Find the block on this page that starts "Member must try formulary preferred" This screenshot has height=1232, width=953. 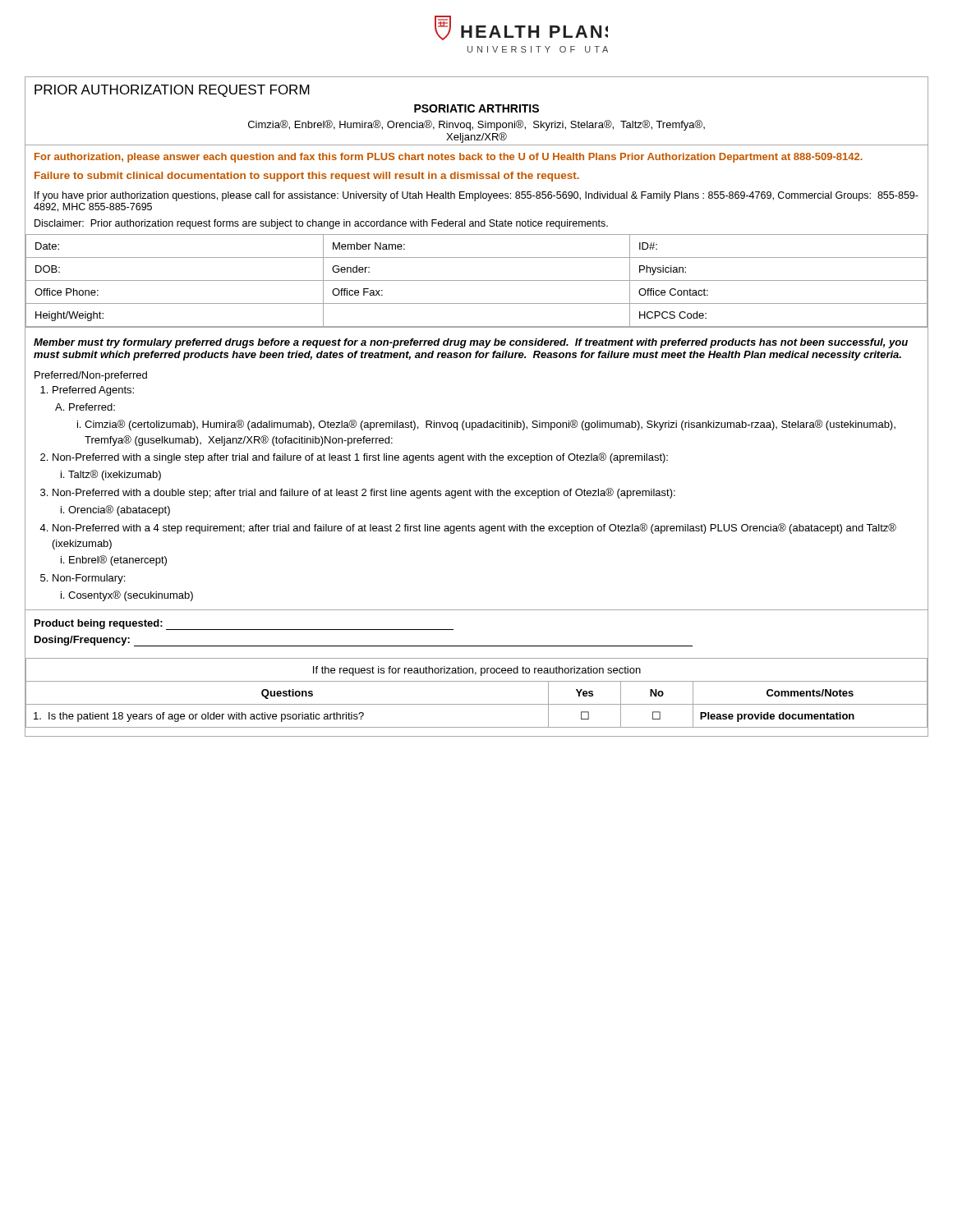point(471,348)
